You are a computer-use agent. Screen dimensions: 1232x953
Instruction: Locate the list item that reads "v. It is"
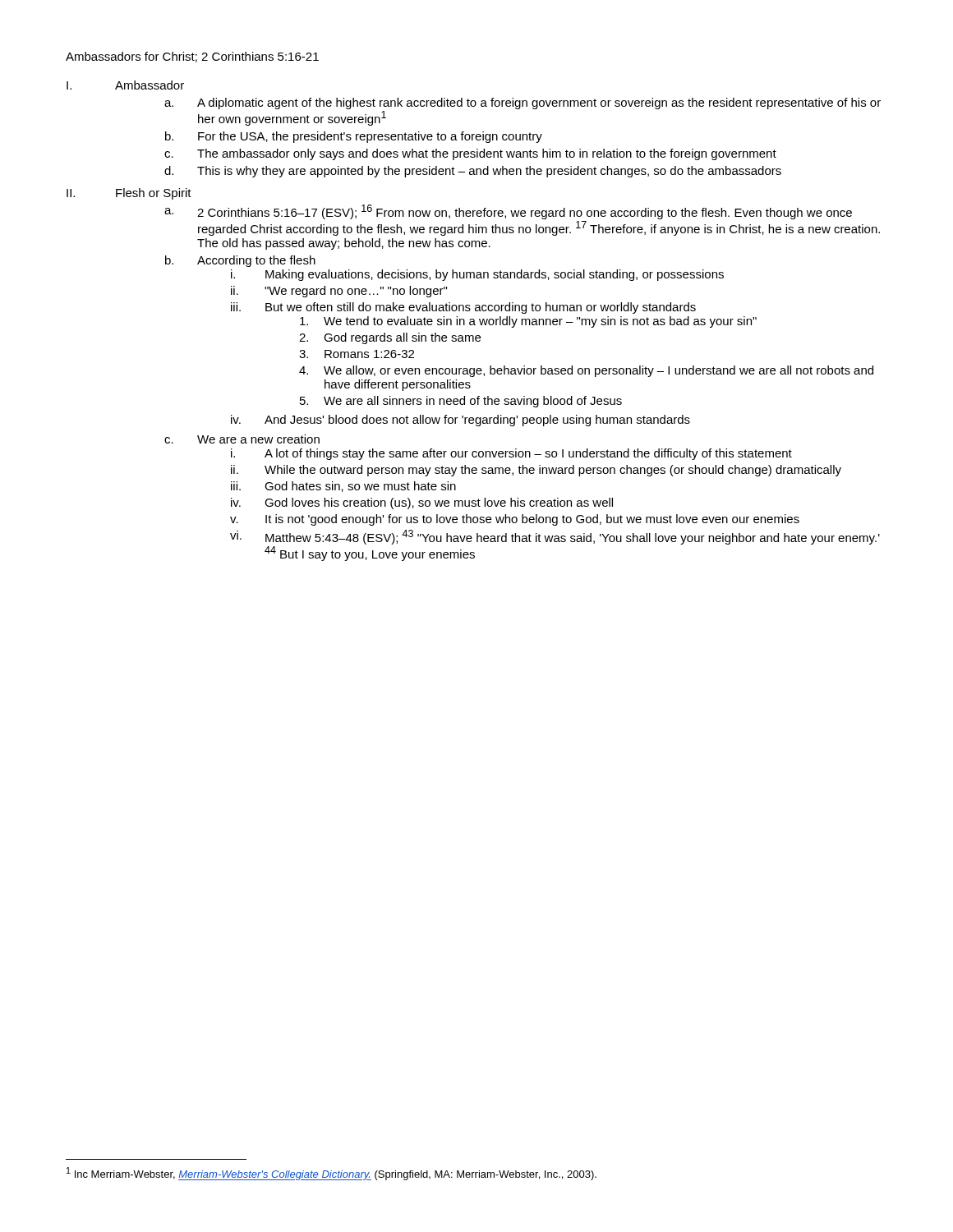559,519
